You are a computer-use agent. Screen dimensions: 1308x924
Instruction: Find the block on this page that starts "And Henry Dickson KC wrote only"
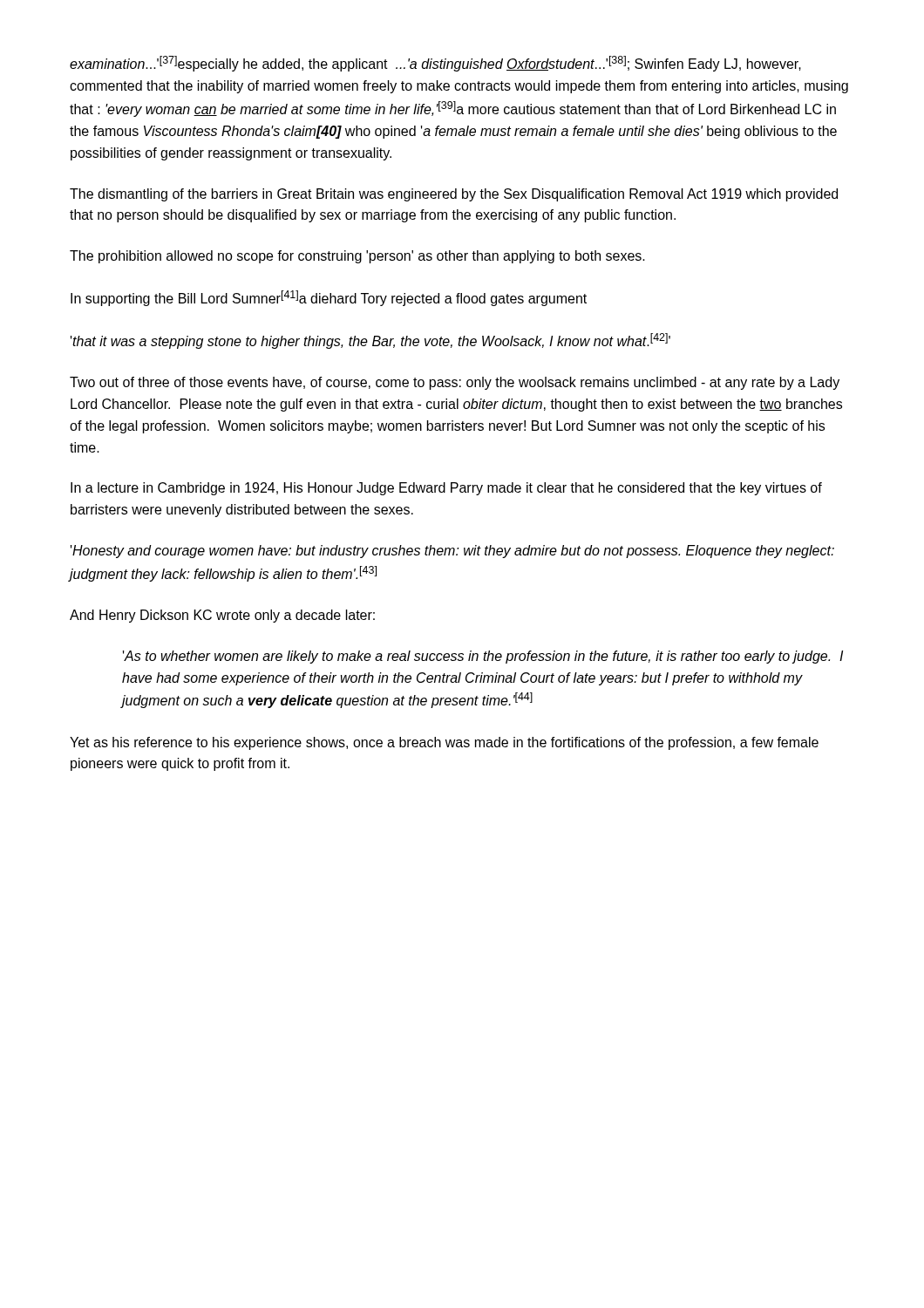point(223,615)
